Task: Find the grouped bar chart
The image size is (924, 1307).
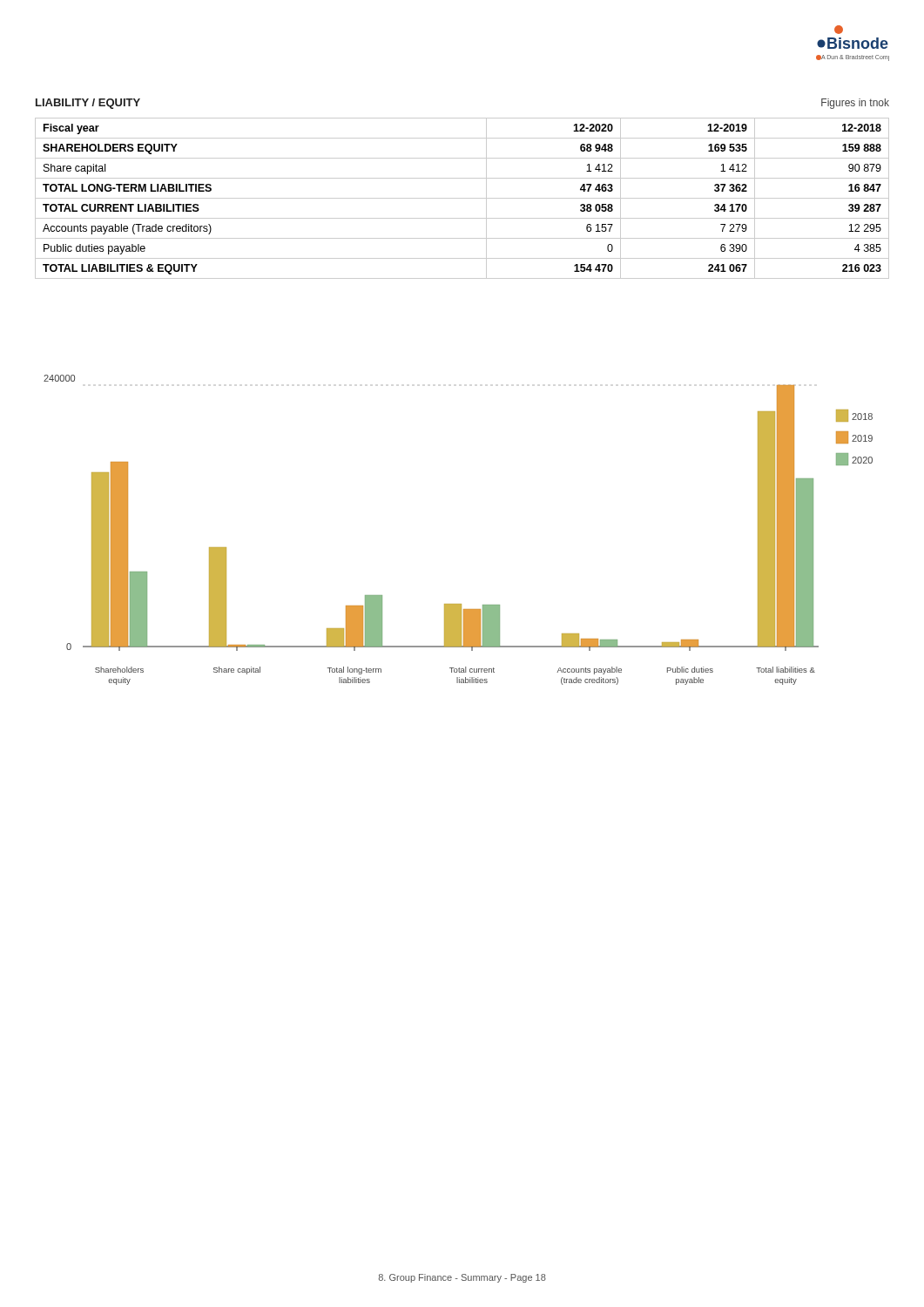Action: pyautogui.click(x=462, y=538)
